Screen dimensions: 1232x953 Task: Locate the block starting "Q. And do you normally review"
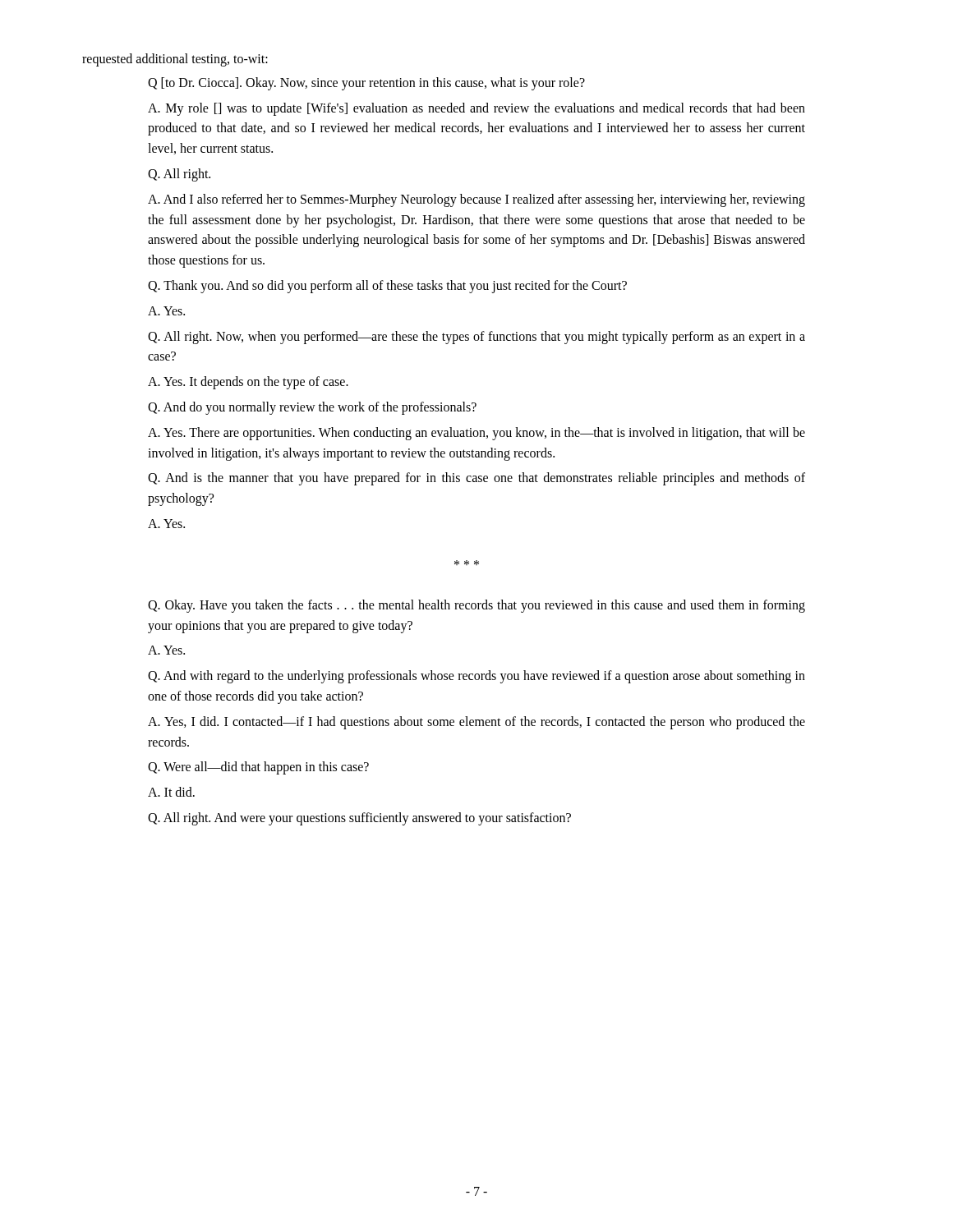point(476,408)
